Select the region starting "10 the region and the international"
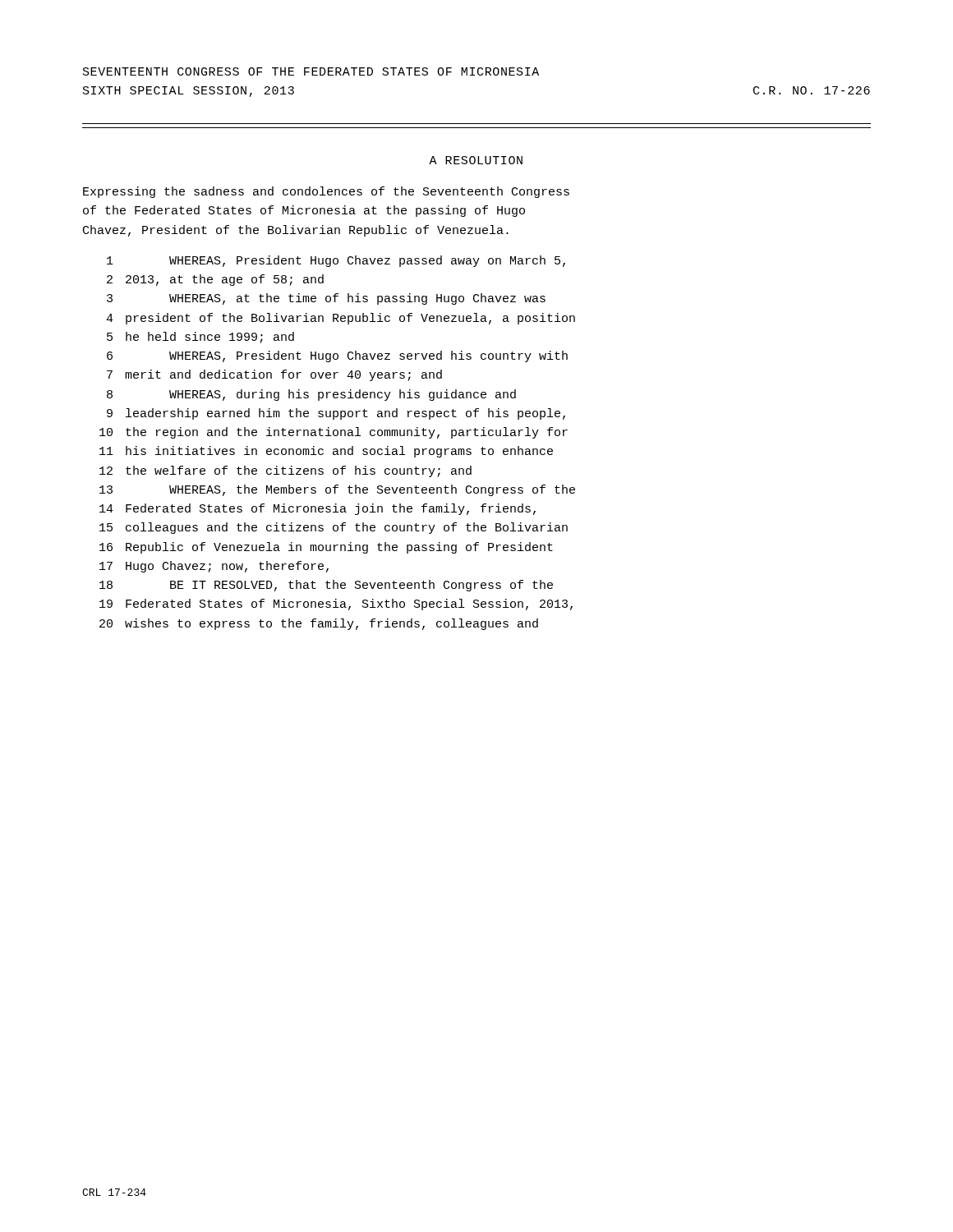The width and height of the screenshot is (953, 1232). [476, 433]
